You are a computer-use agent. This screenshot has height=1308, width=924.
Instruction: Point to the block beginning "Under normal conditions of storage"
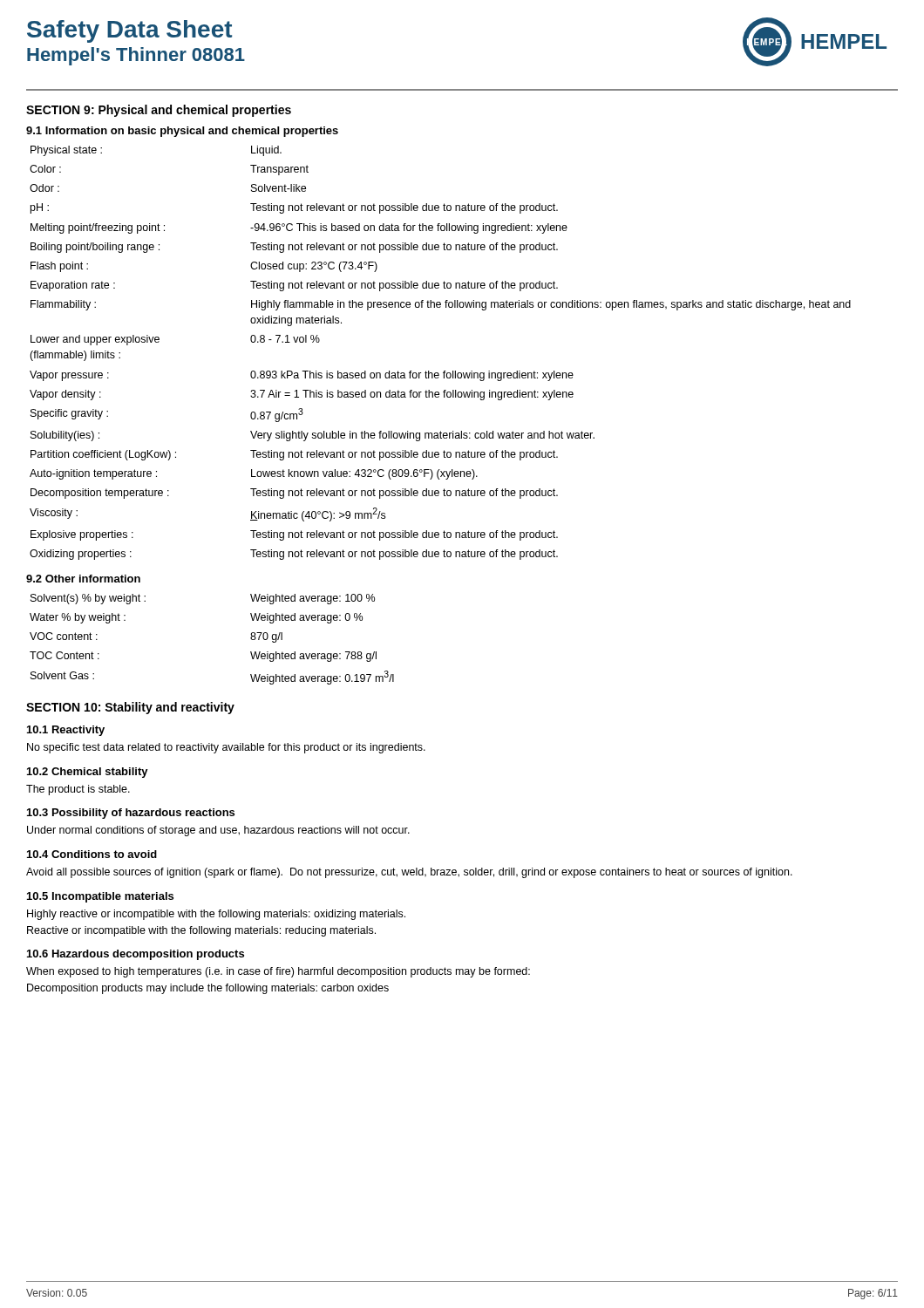218,830
